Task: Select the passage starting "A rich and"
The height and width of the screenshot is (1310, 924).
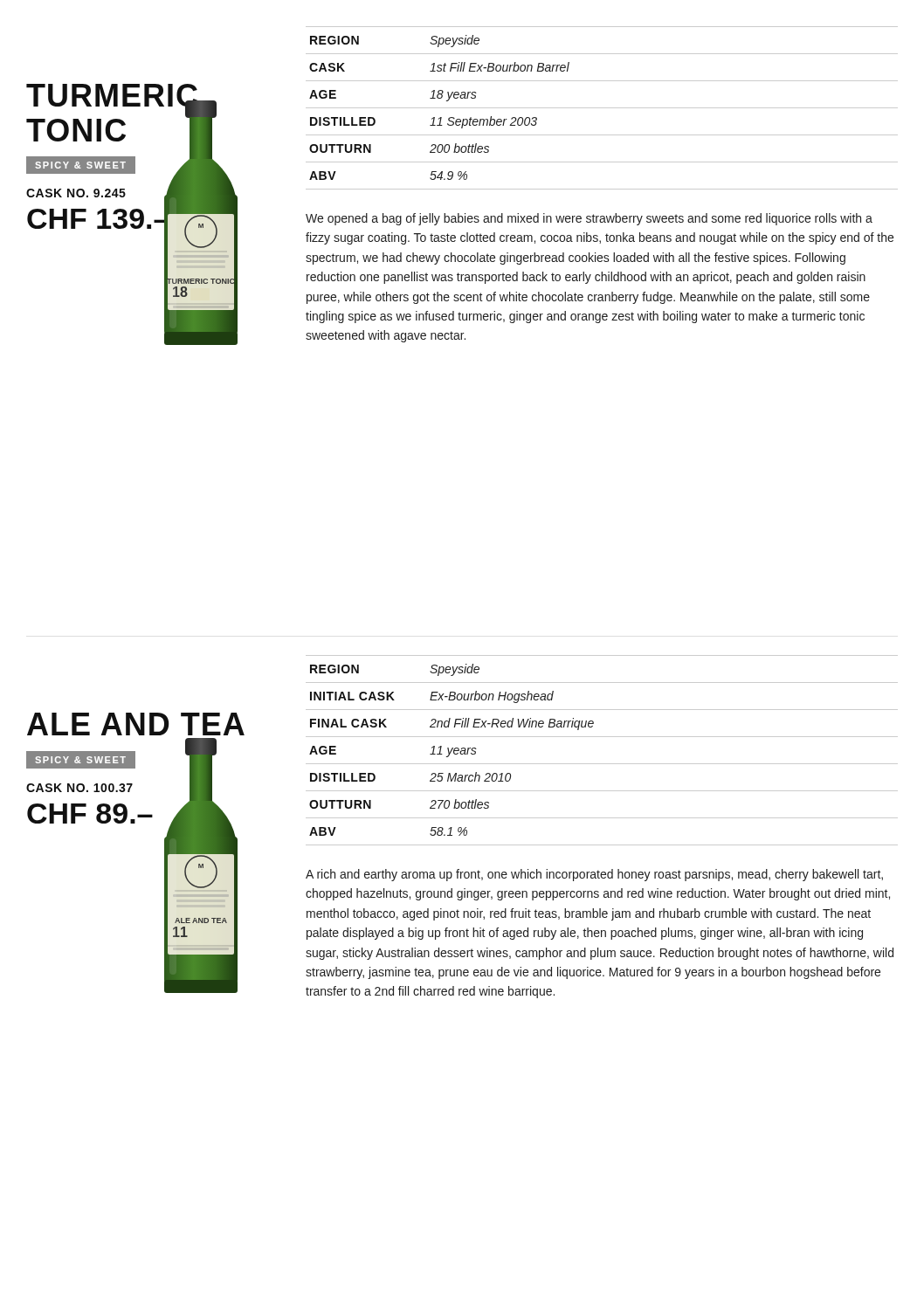Action: click(600, 933)
